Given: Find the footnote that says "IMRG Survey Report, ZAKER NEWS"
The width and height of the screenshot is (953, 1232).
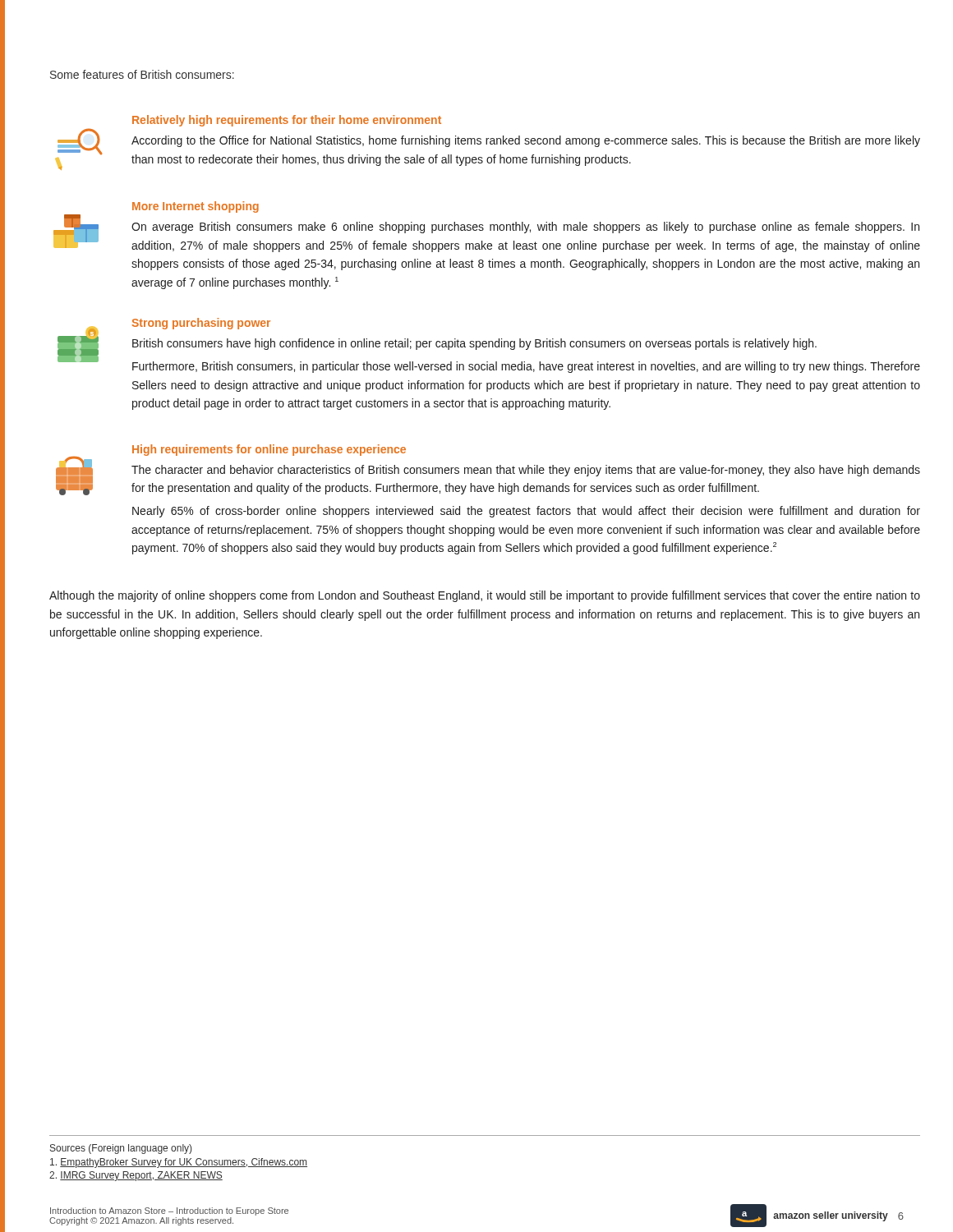Looking at the screenshot, I should (136, 1175).
